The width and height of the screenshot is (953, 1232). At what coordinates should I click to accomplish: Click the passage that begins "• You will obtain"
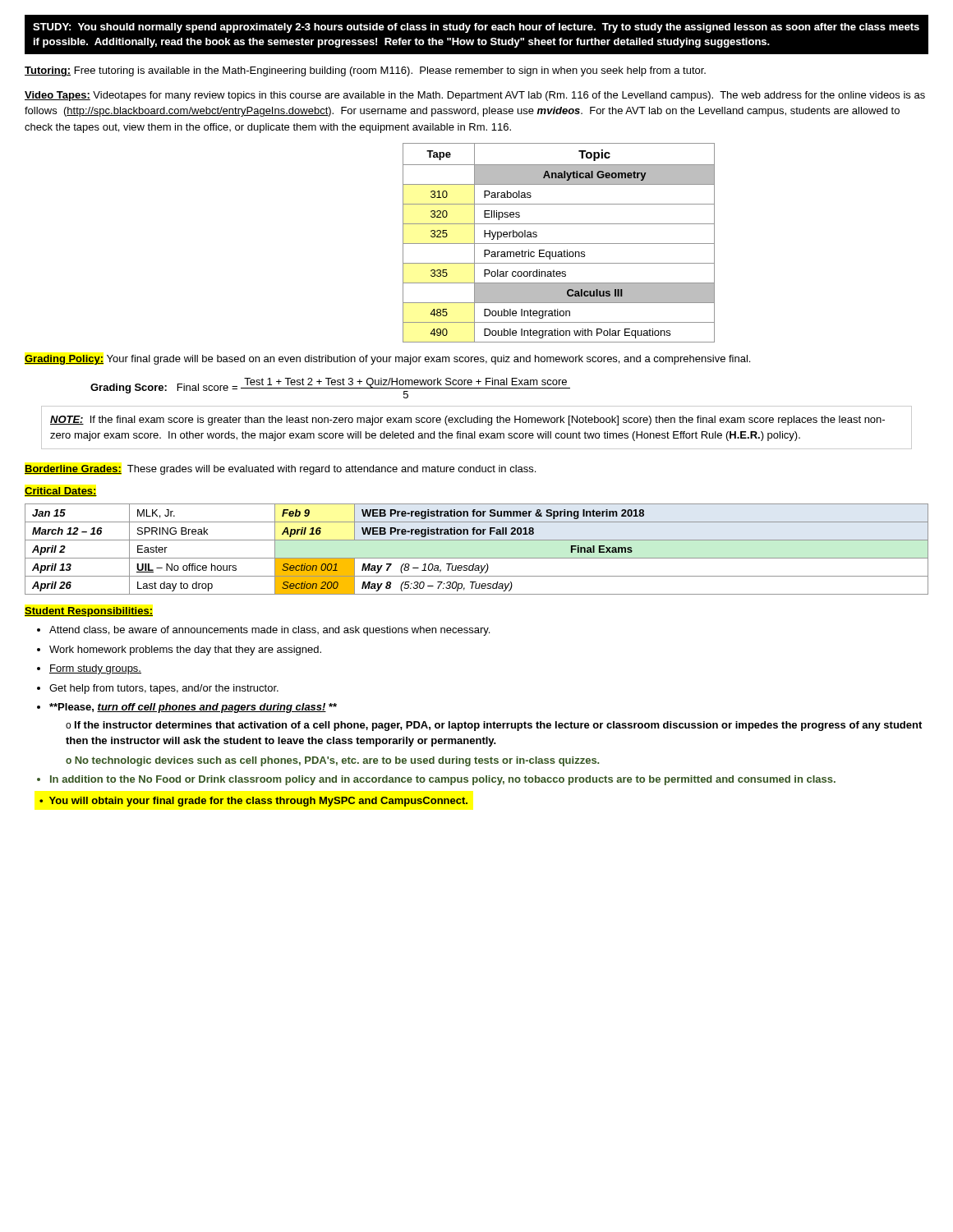(x=254, y=800)
